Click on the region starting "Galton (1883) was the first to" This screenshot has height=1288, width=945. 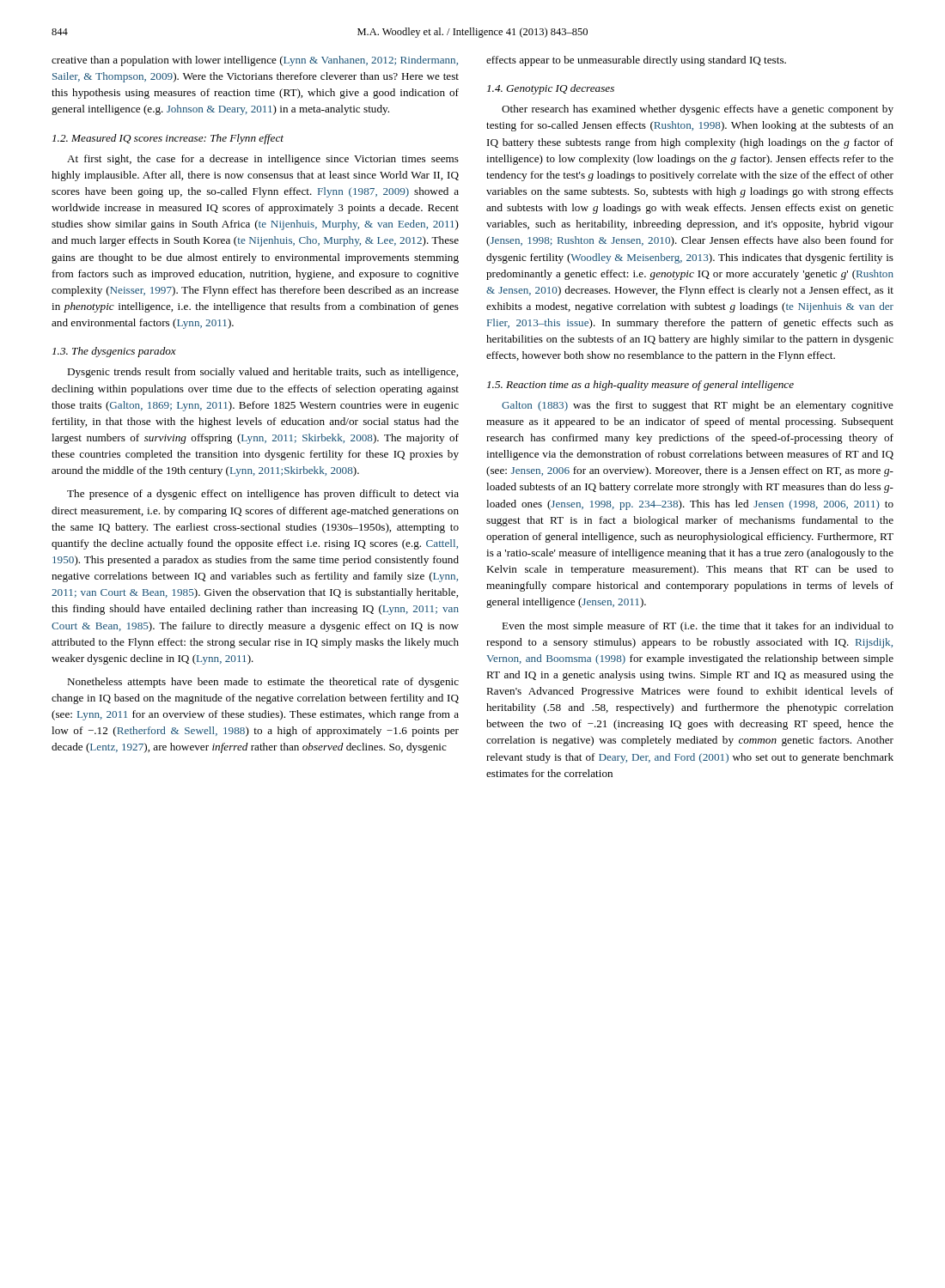point(690,589)
